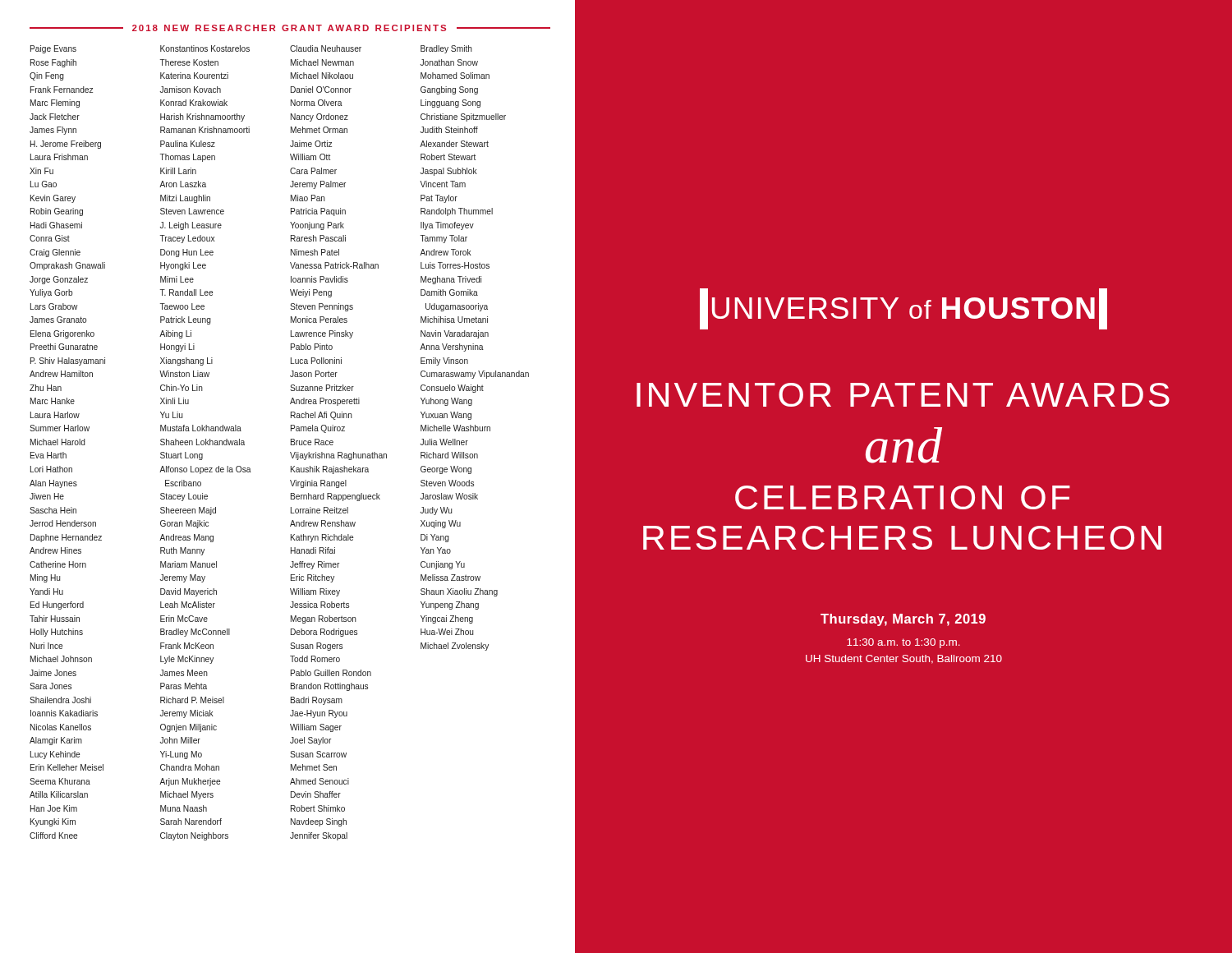Select the text block starting "Claudia Neuhauser Michael Newman Michael Nikolaou"
Viewport: 1232px width, 953px height.
(x=339, y=442)
